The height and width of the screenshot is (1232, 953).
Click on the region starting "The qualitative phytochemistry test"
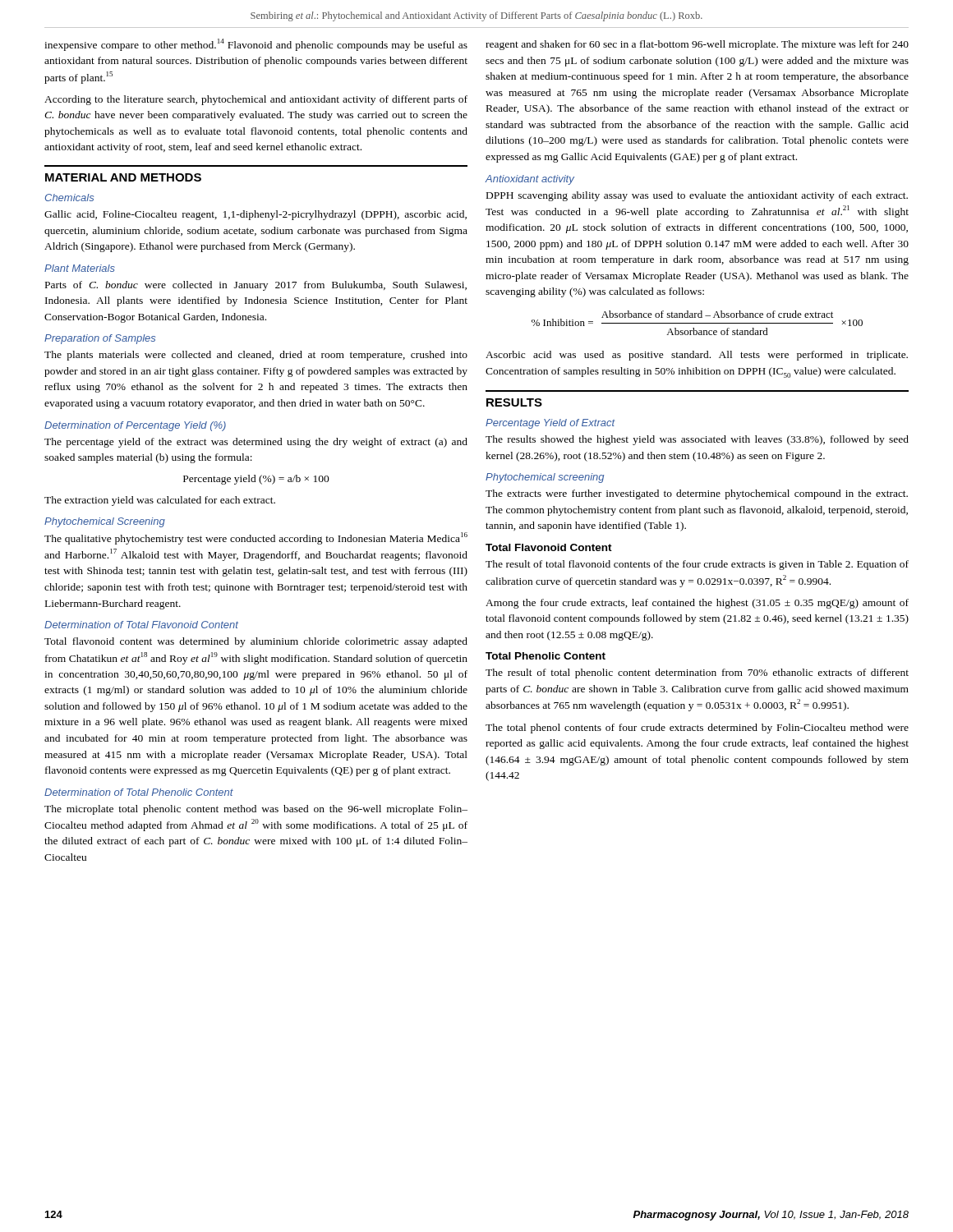[x=256, y=571]
